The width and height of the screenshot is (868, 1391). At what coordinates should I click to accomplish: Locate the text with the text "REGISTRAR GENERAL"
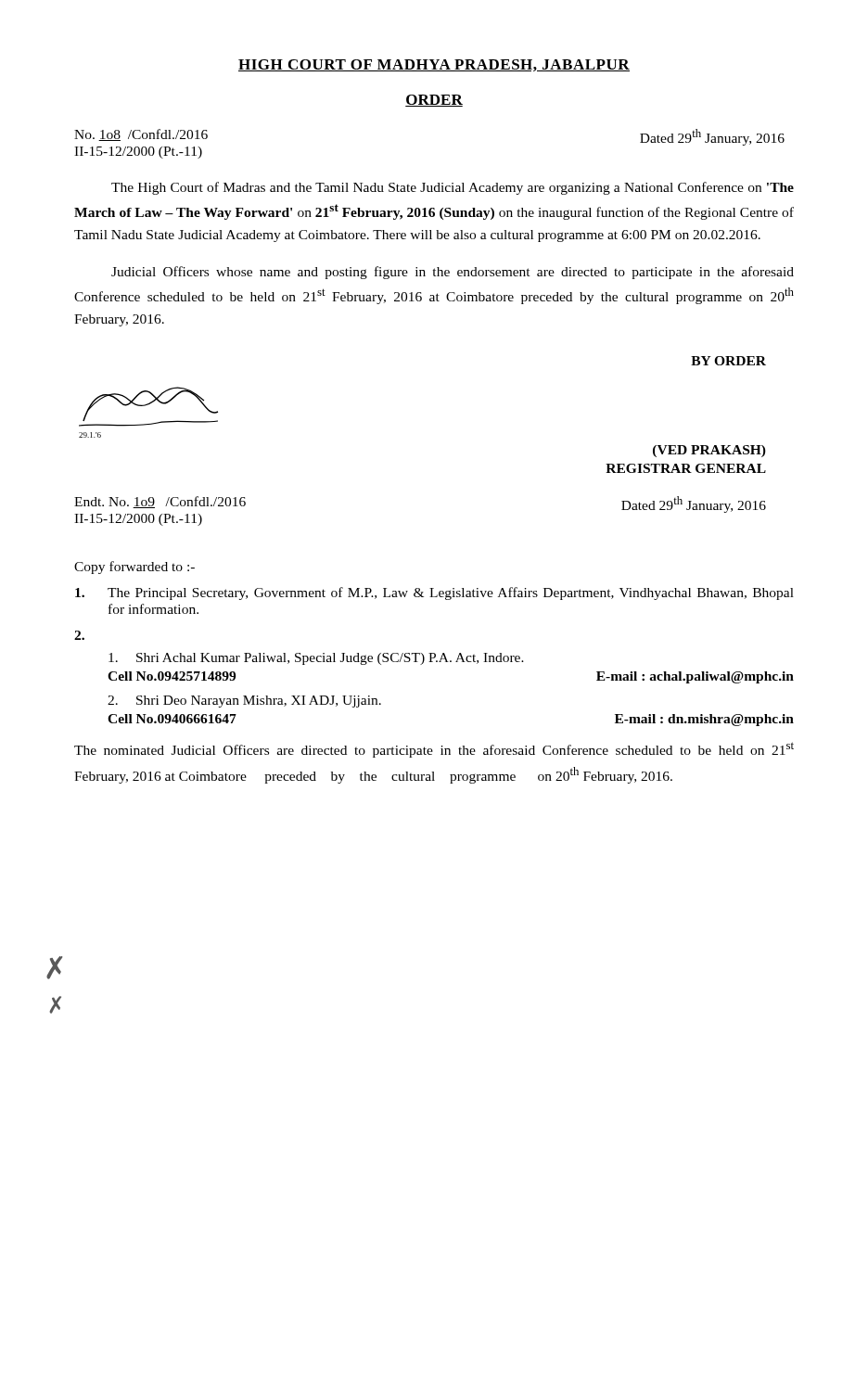(686, 468)
